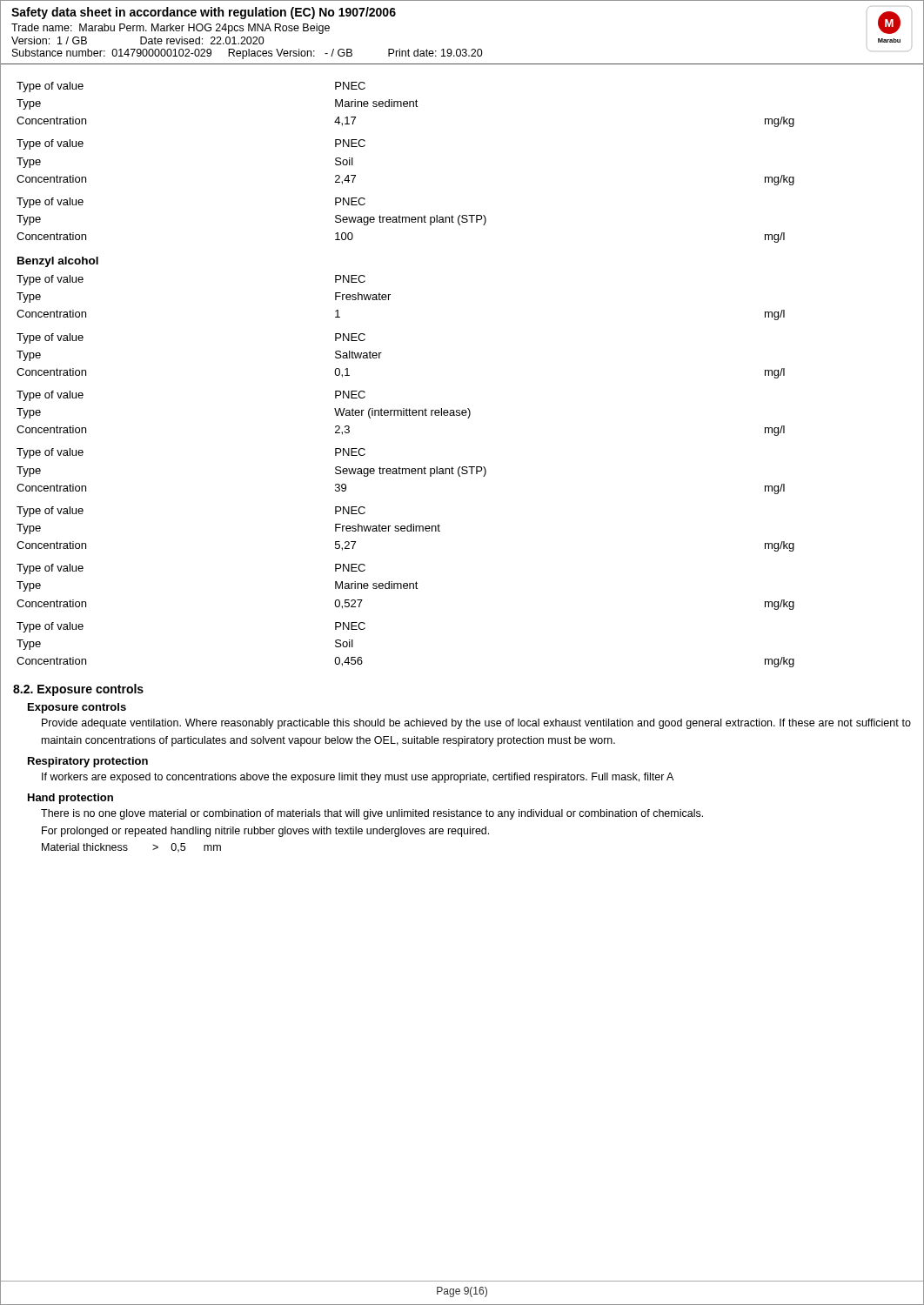Locate the passage starting "Exposure controls"
Viewport: 924px width, 1305px height.
[77, 707]
